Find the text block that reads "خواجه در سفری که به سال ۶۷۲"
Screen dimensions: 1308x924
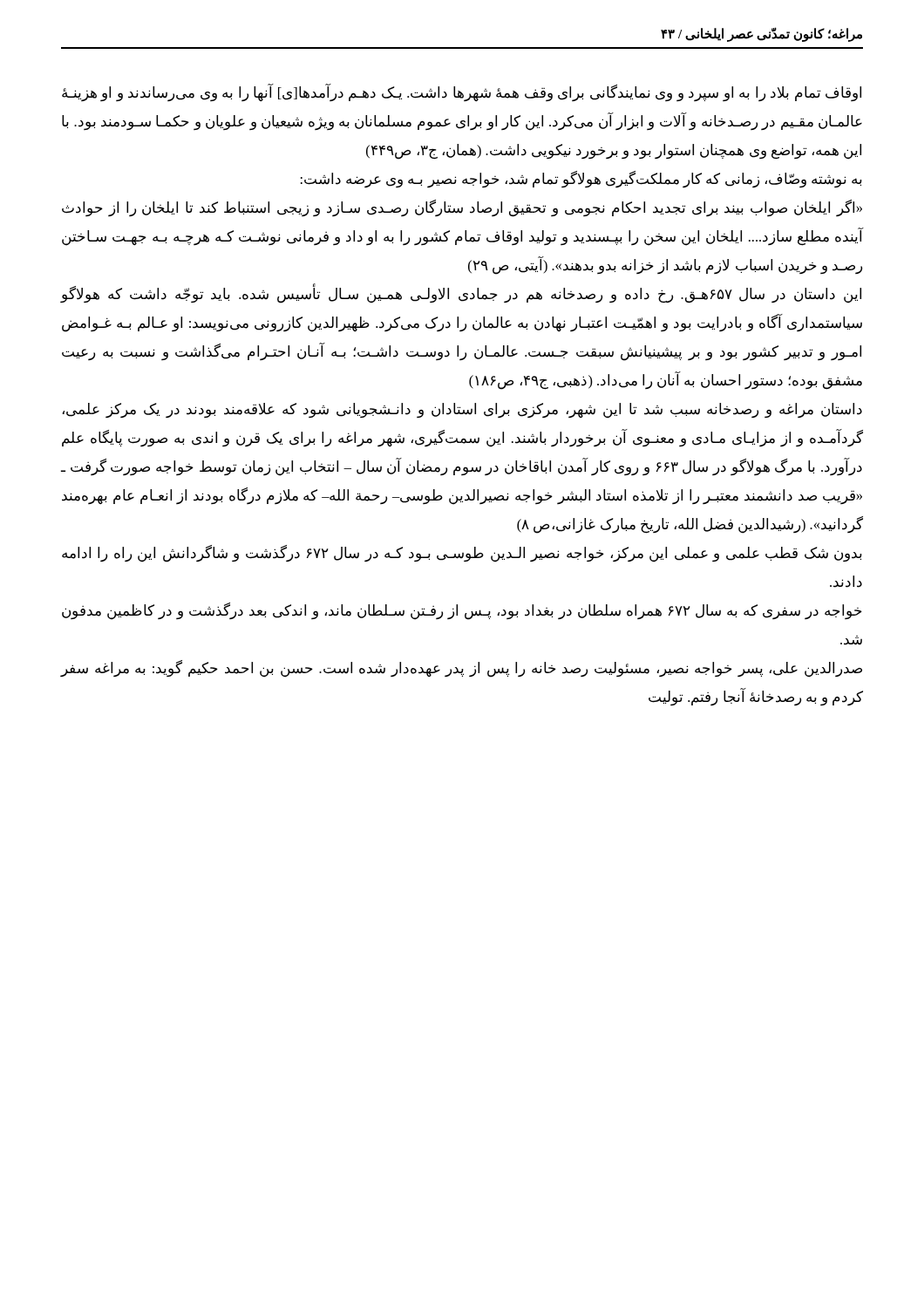pos(462,625)
